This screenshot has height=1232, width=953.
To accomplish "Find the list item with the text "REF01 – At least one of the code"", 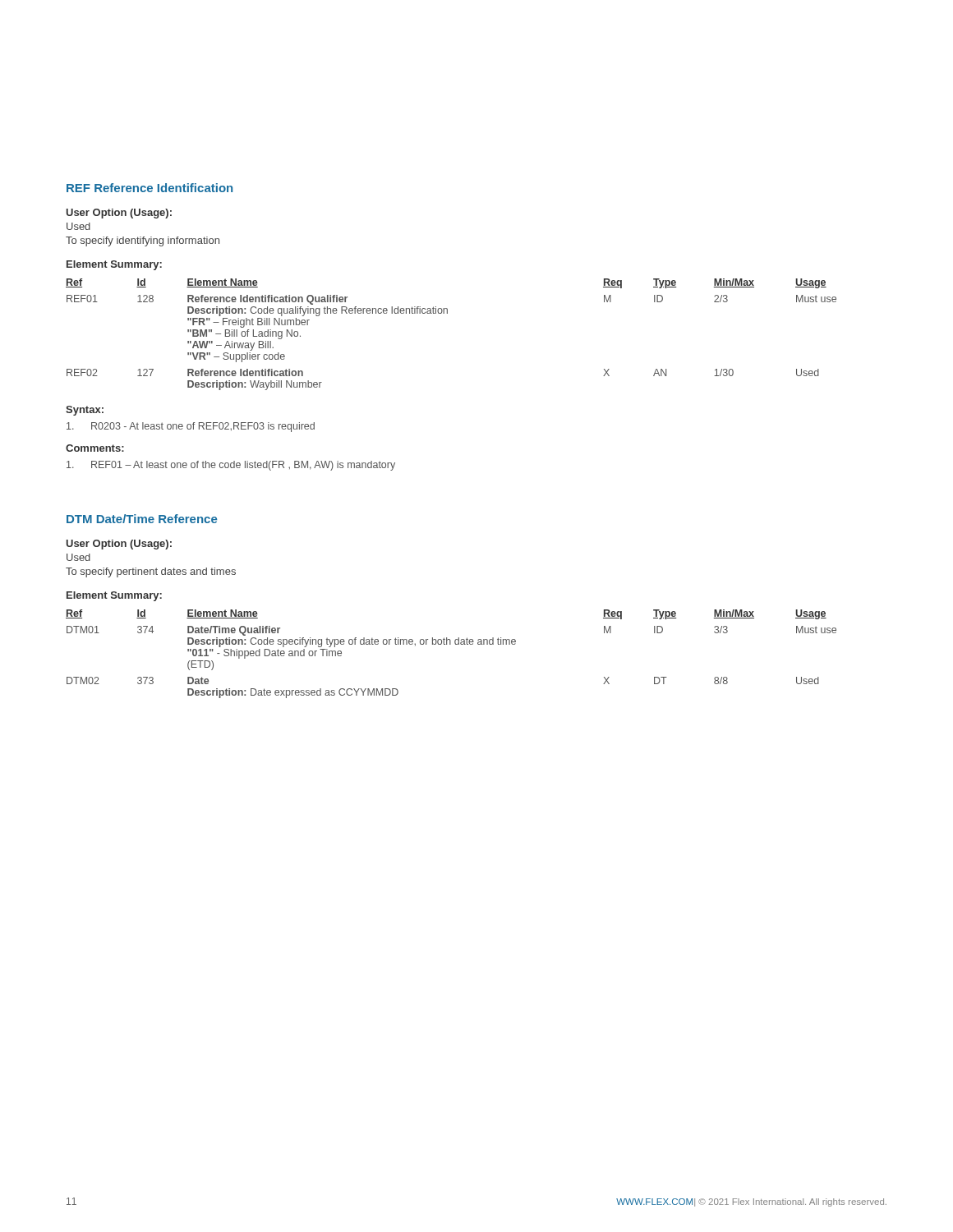I will click(x=231, y=466).
